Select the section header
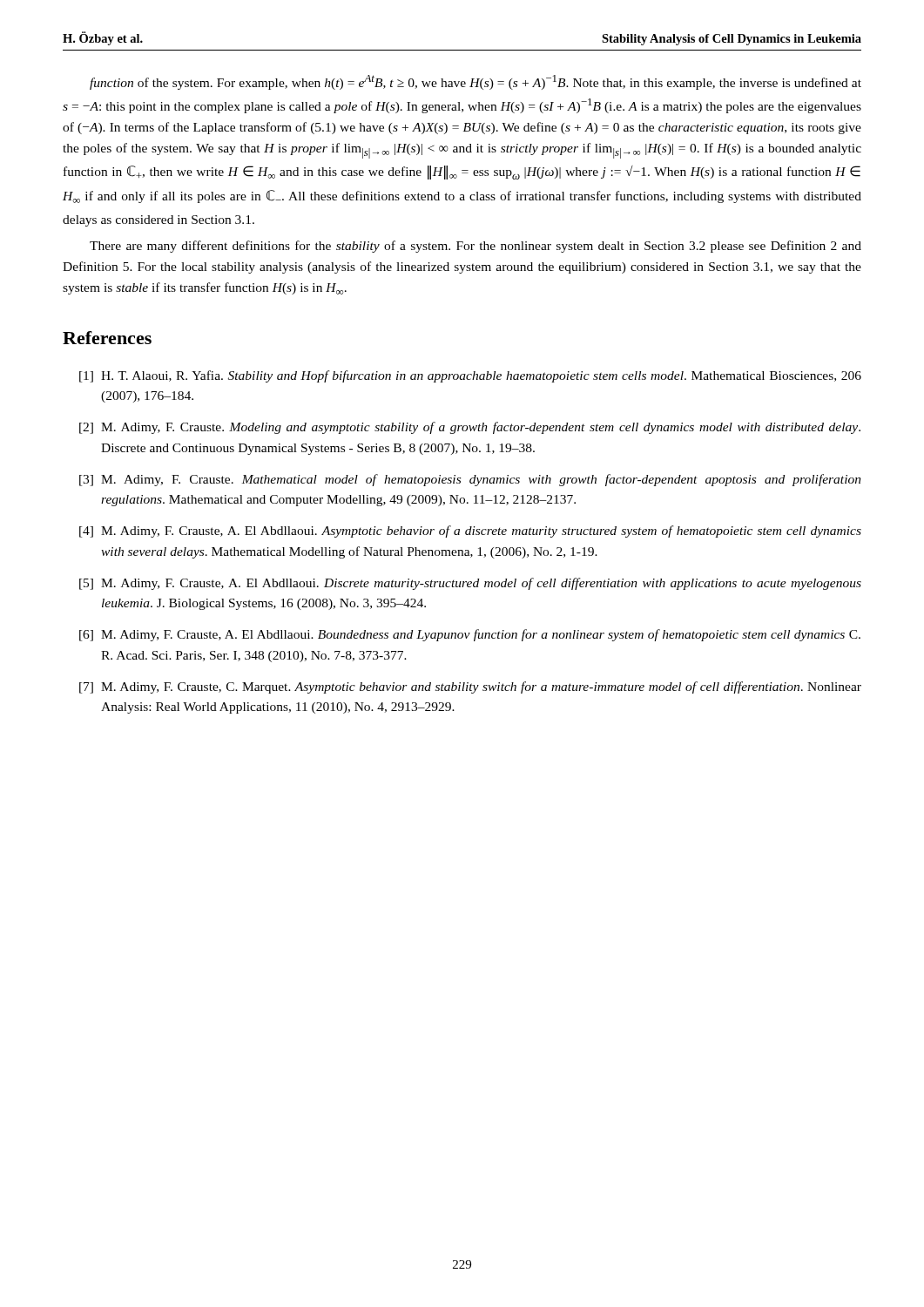 462,338
